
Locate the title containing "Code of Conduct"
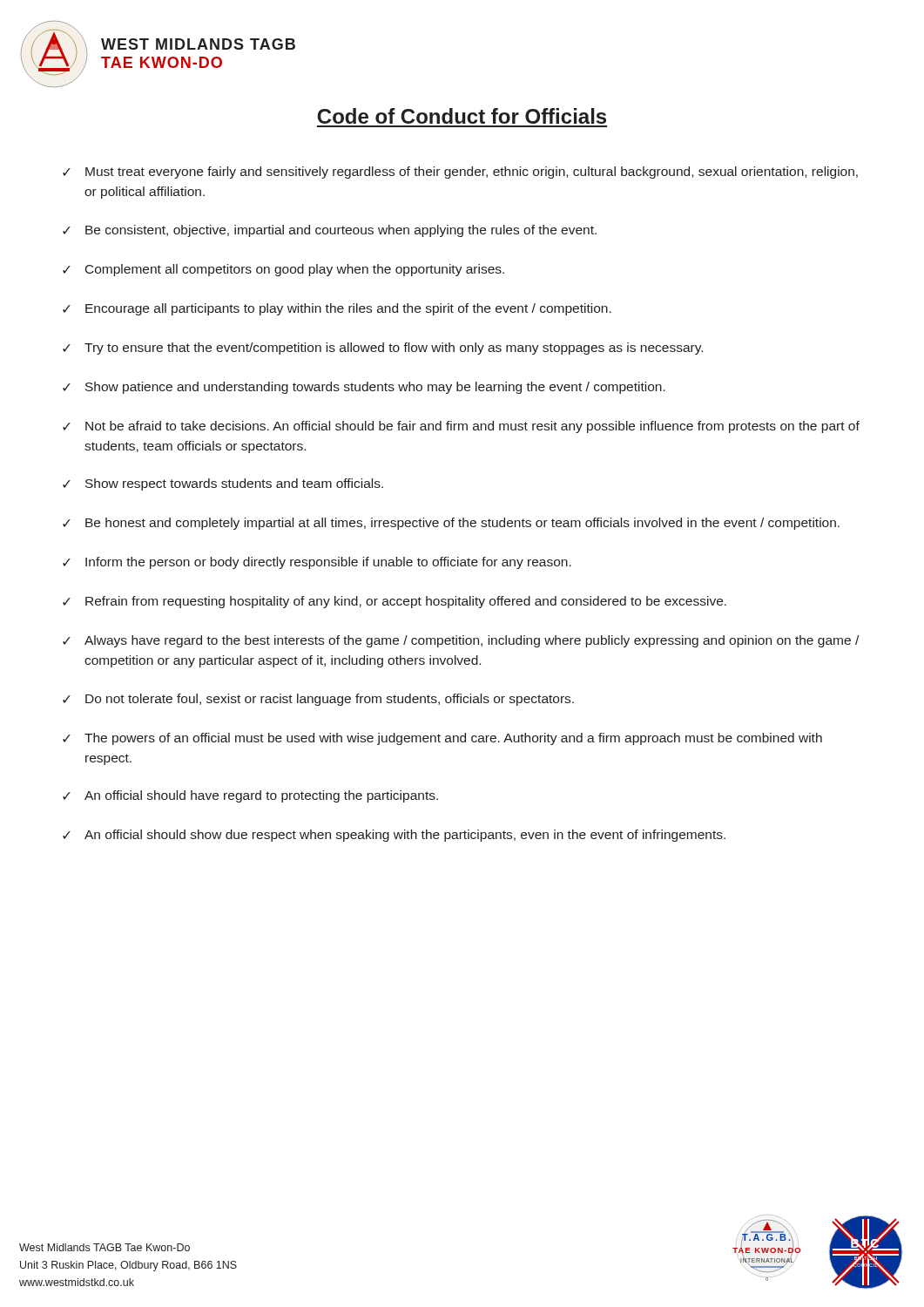tap(462, 116)
